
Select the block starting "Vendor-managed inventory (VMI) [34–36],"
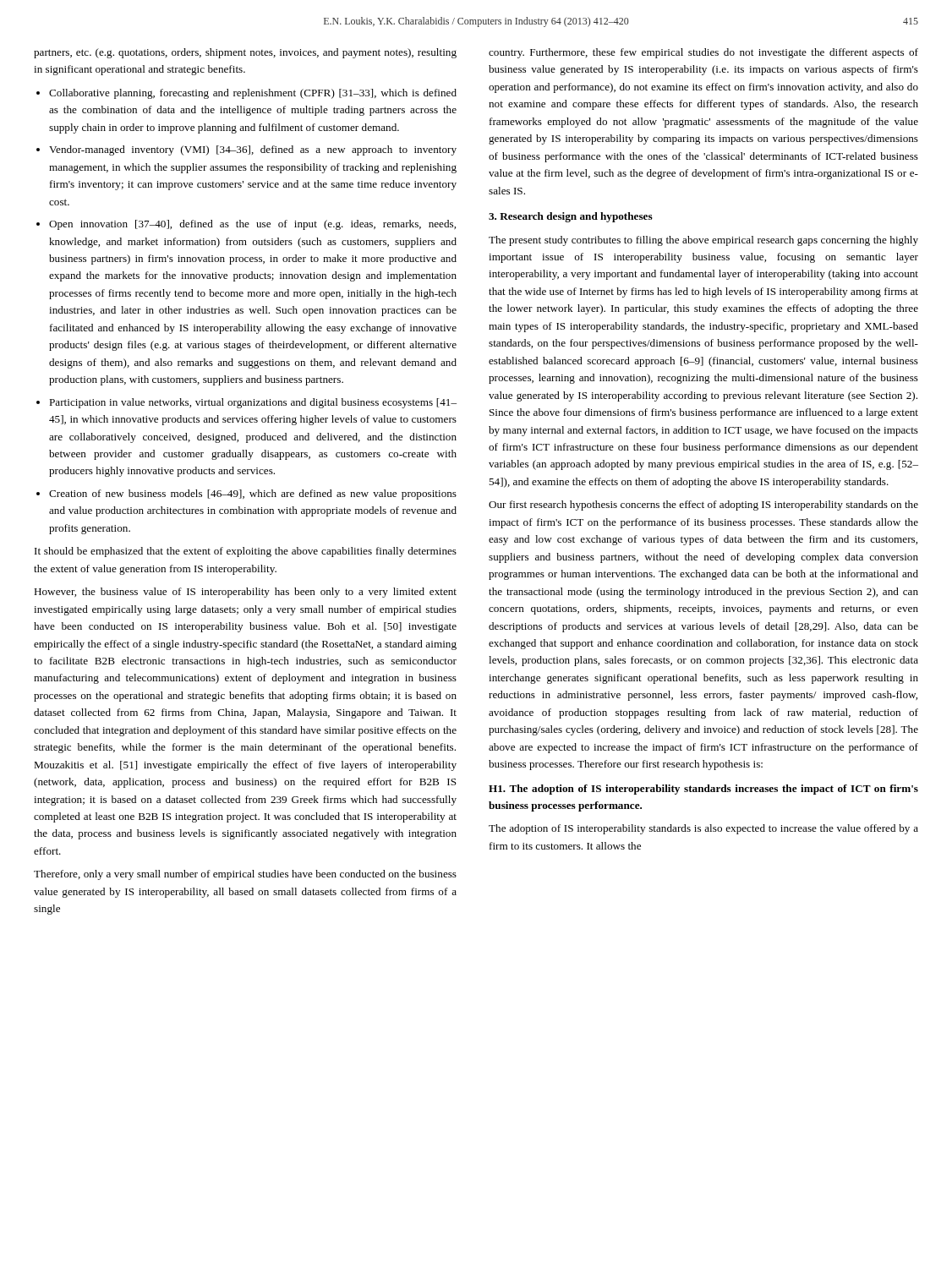[x=253, y=175]
